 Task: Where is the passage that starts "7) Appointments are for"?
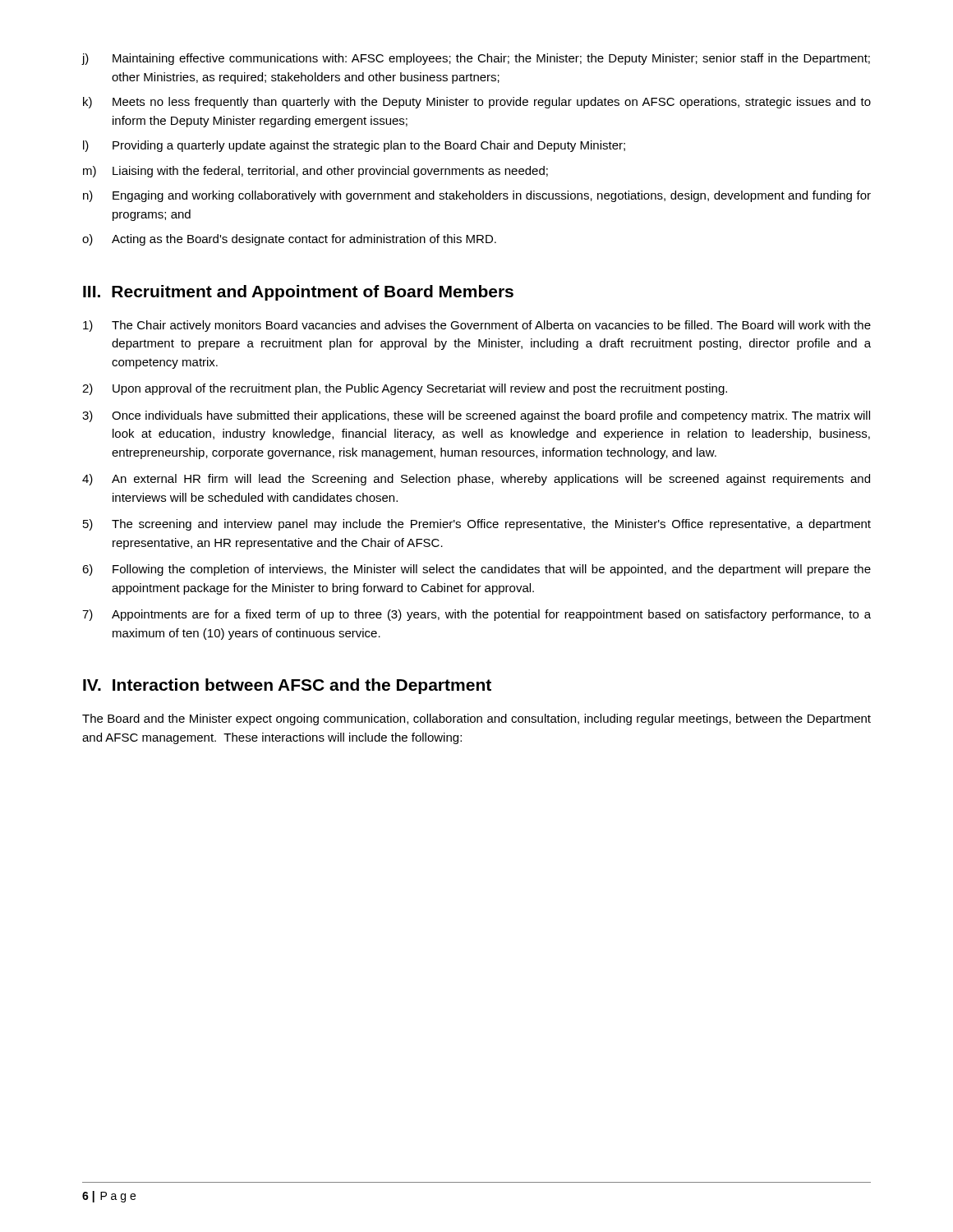pyautogui.click(x=476, y=624)
